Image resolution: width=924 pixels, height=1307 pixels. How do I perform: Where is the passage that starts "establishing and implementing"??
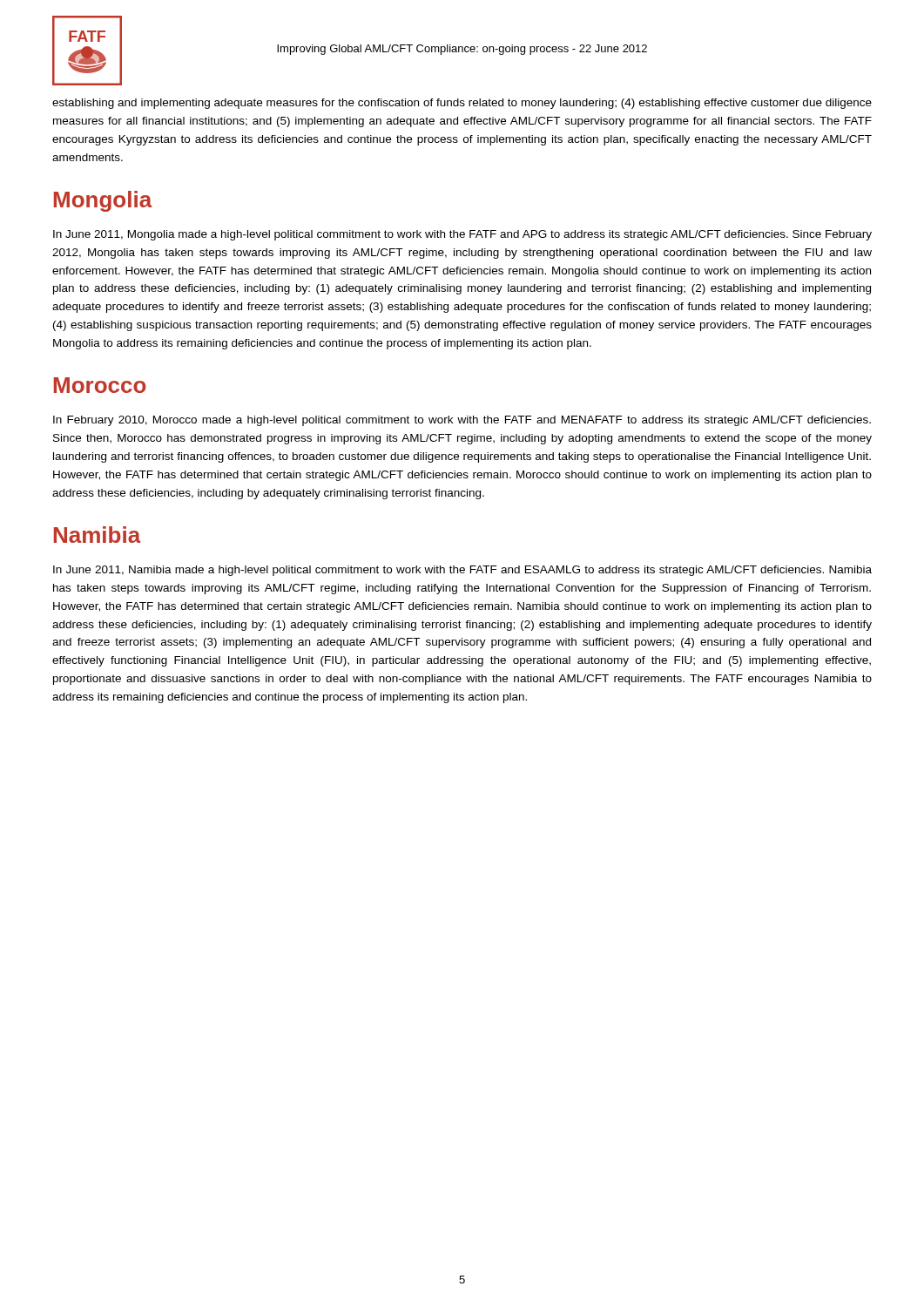pyautogui.click(x=462, y=130)
